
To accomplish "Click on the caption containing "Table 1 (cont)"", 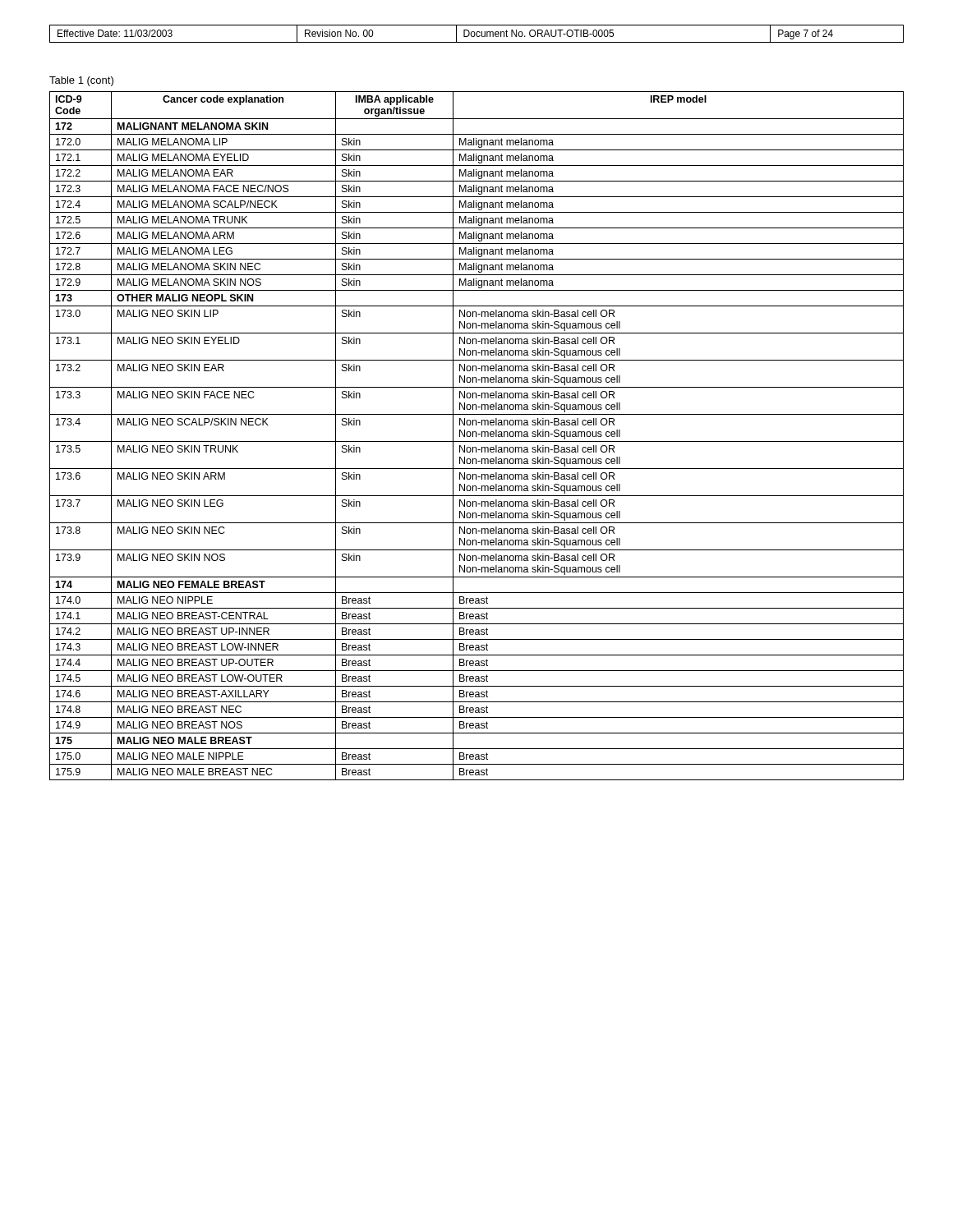I will click(x=82, y=80).
